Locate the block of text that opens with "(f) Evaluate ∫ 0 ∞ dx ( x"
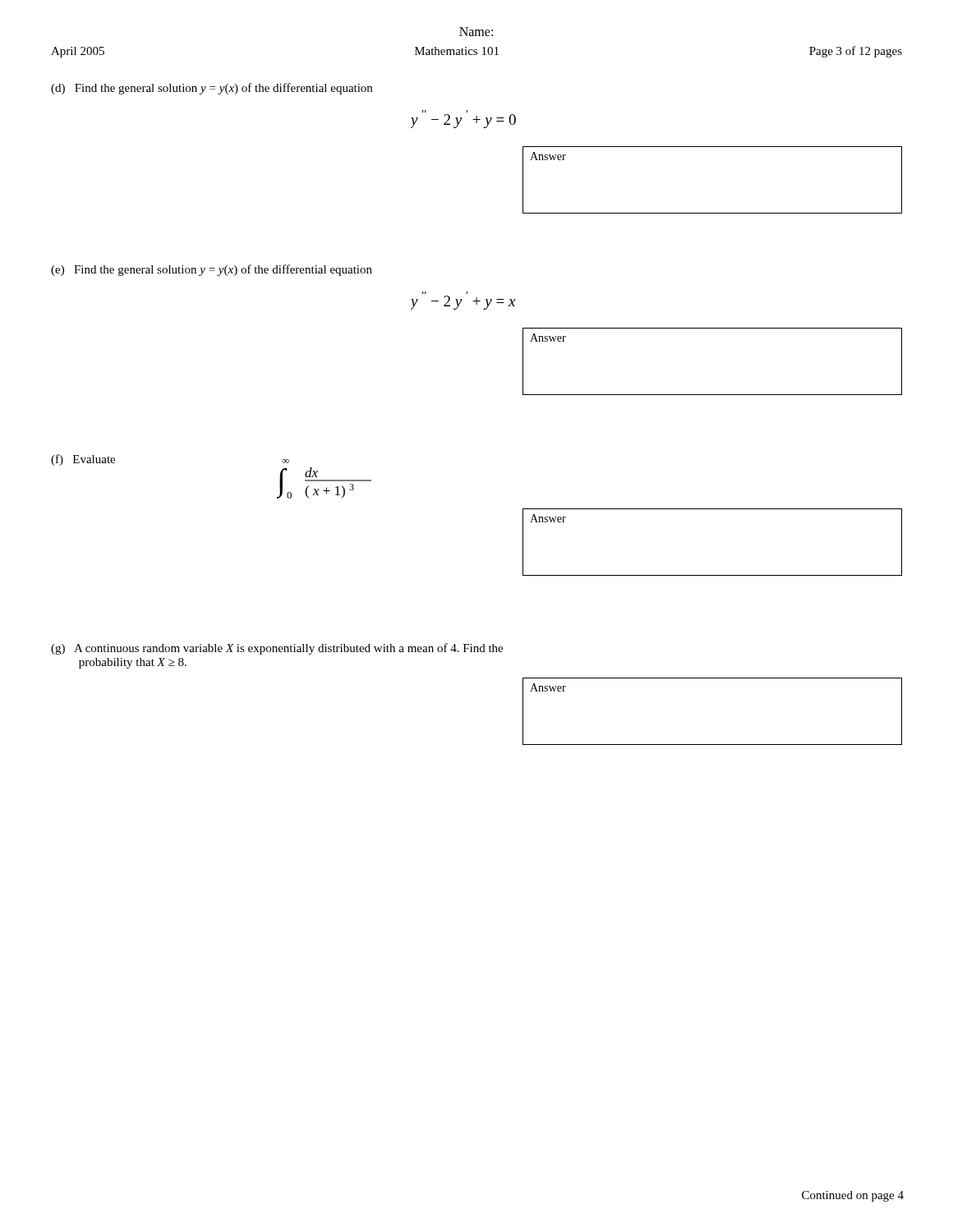Screen dimensions: 1232x953 (87, 460)
